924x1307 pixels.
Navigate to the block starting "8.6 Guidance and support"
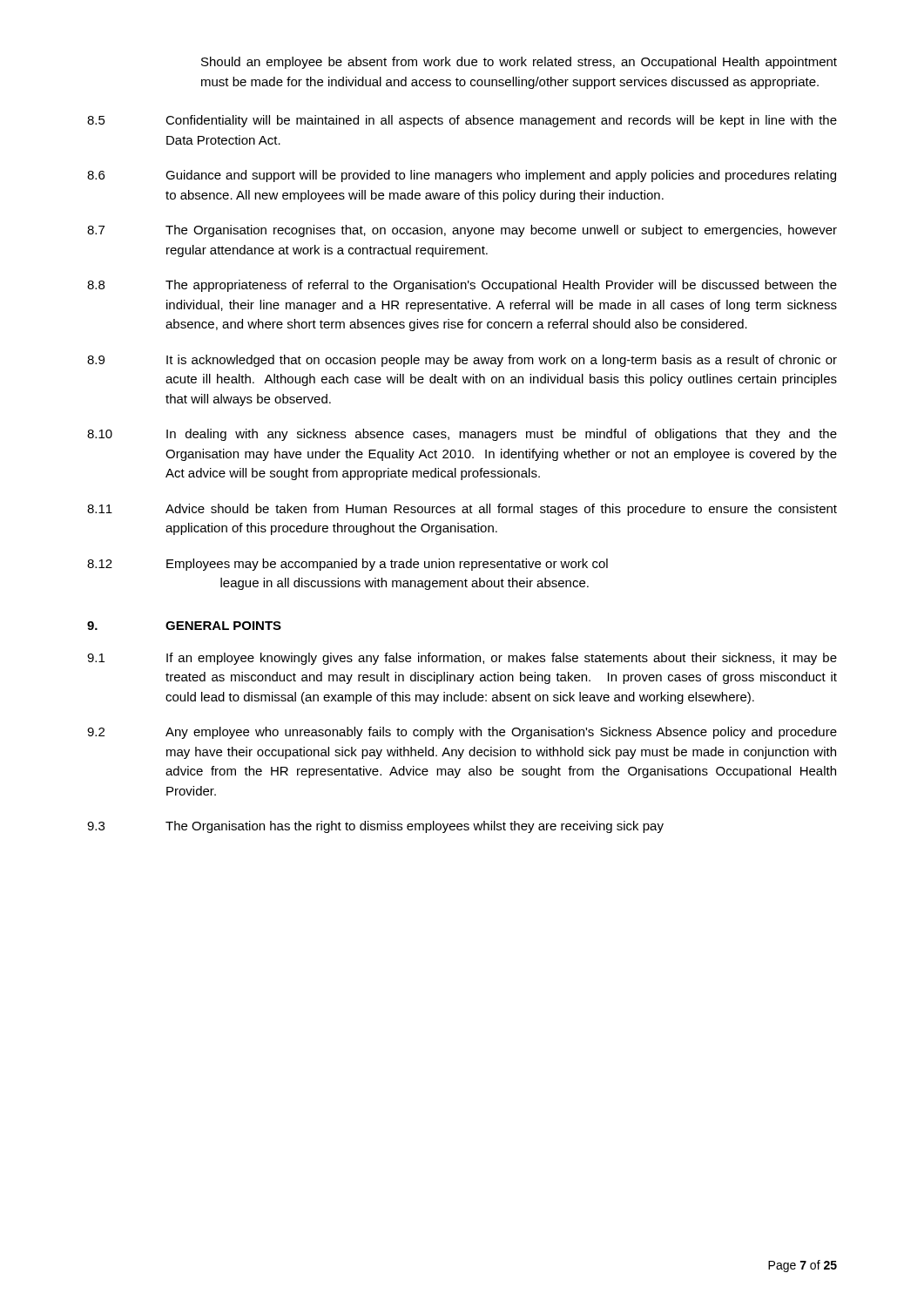[462, 185]
